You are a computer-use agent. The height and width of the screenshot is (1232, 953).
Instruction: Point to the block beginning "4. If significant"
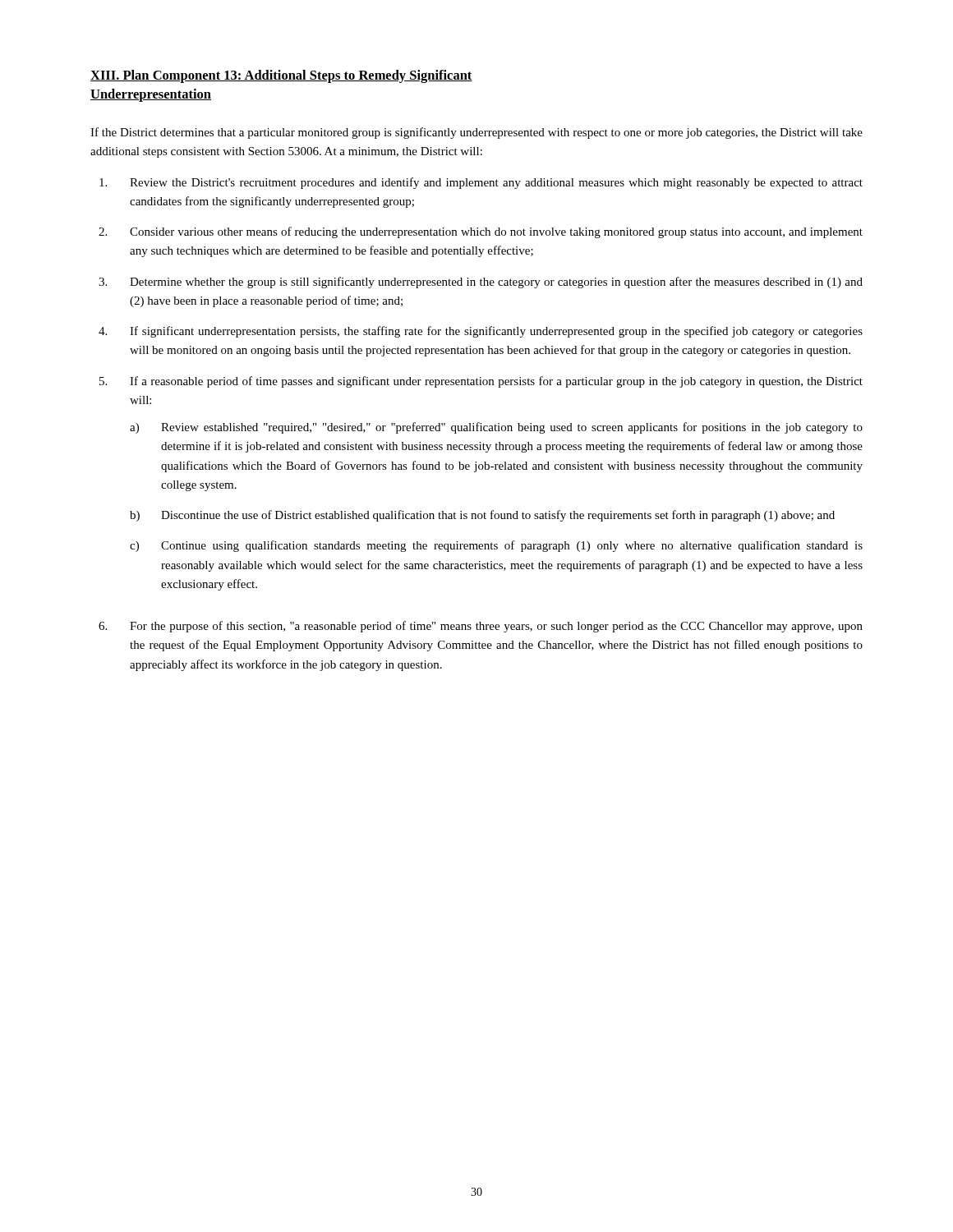tap(476, 341)
